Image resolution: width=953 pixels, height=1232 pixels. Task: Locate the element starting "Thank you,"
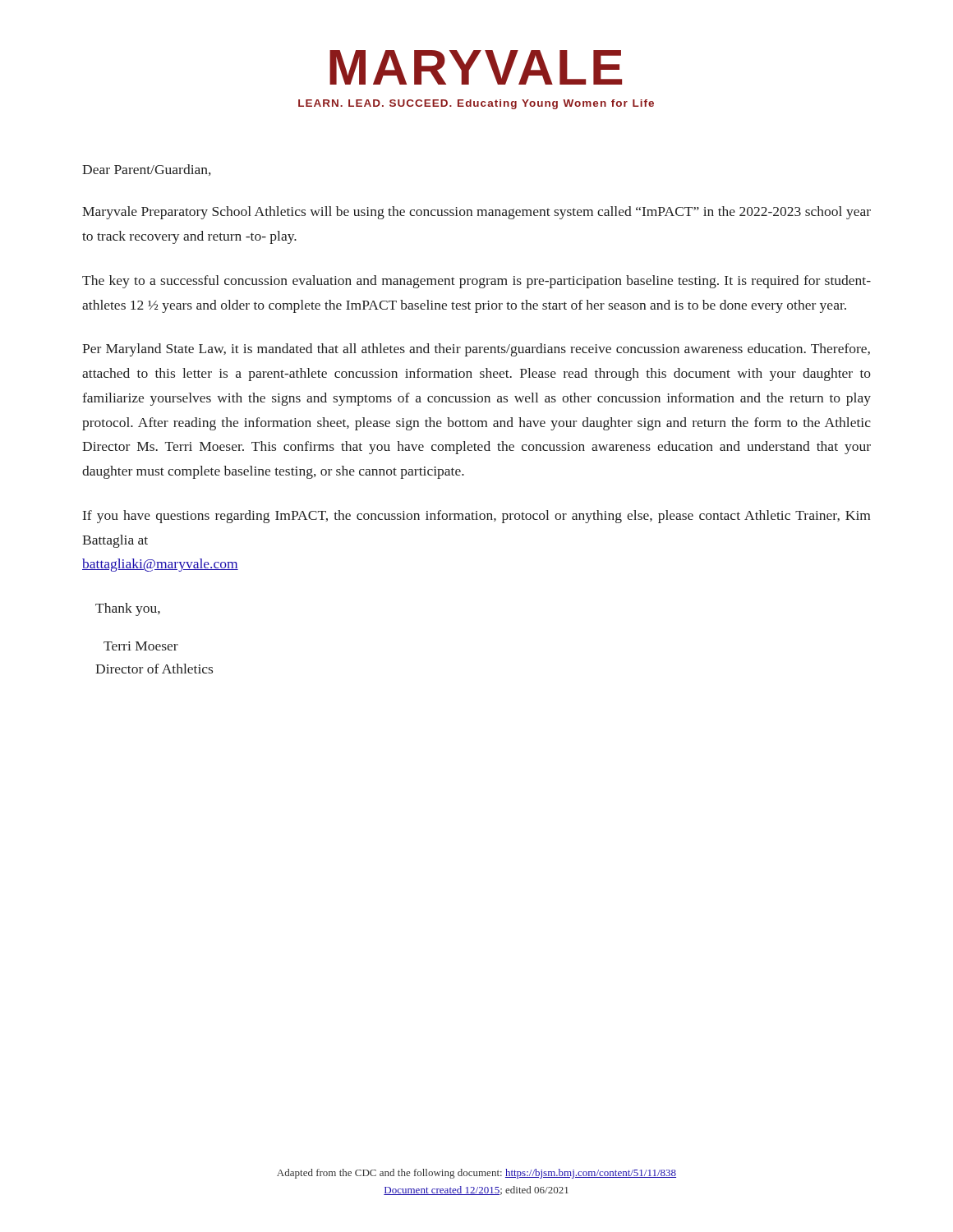pos(128,608)
